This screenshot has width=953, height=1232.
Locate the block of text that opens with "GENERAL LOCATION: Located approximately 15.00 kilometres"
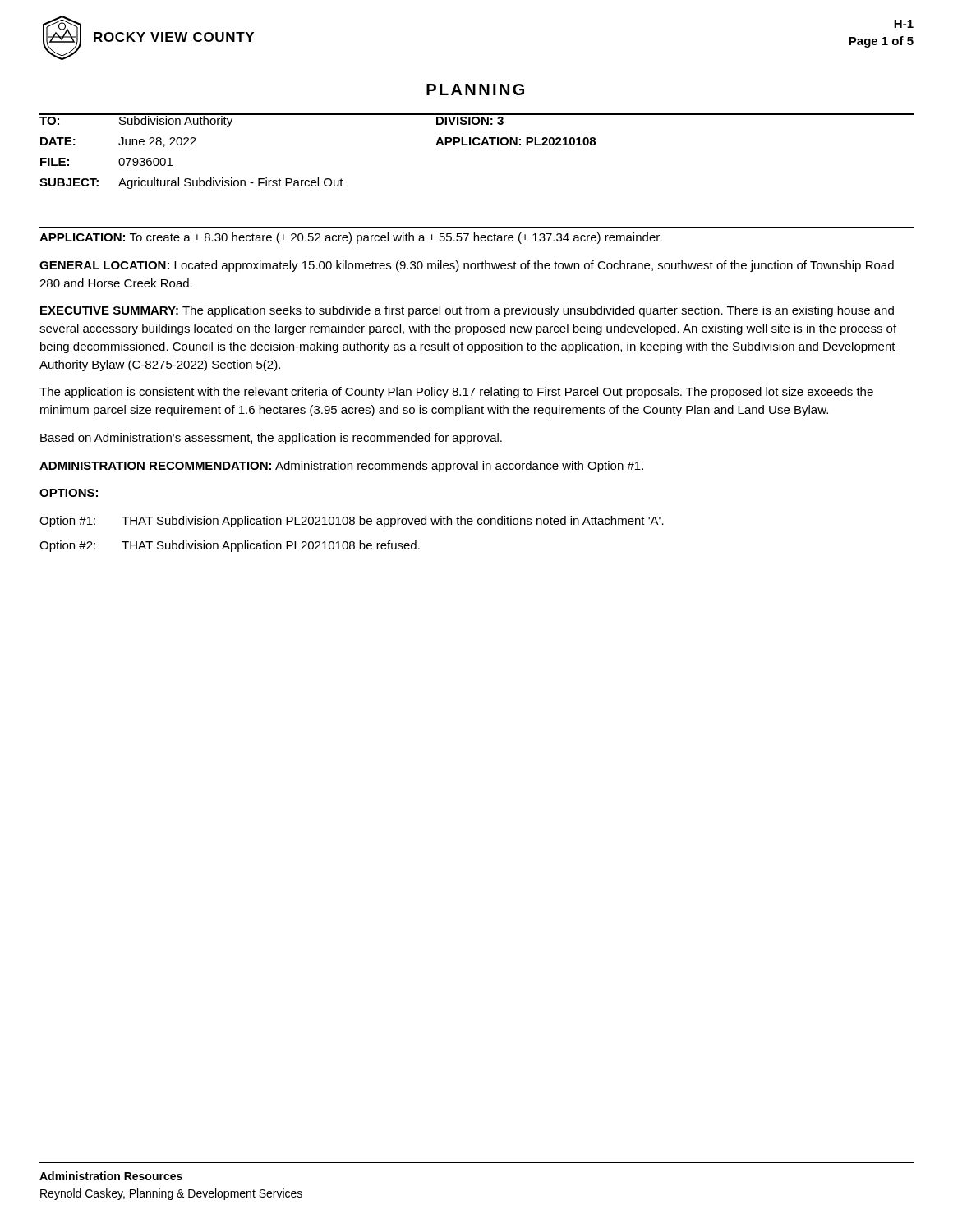[476, 274]
